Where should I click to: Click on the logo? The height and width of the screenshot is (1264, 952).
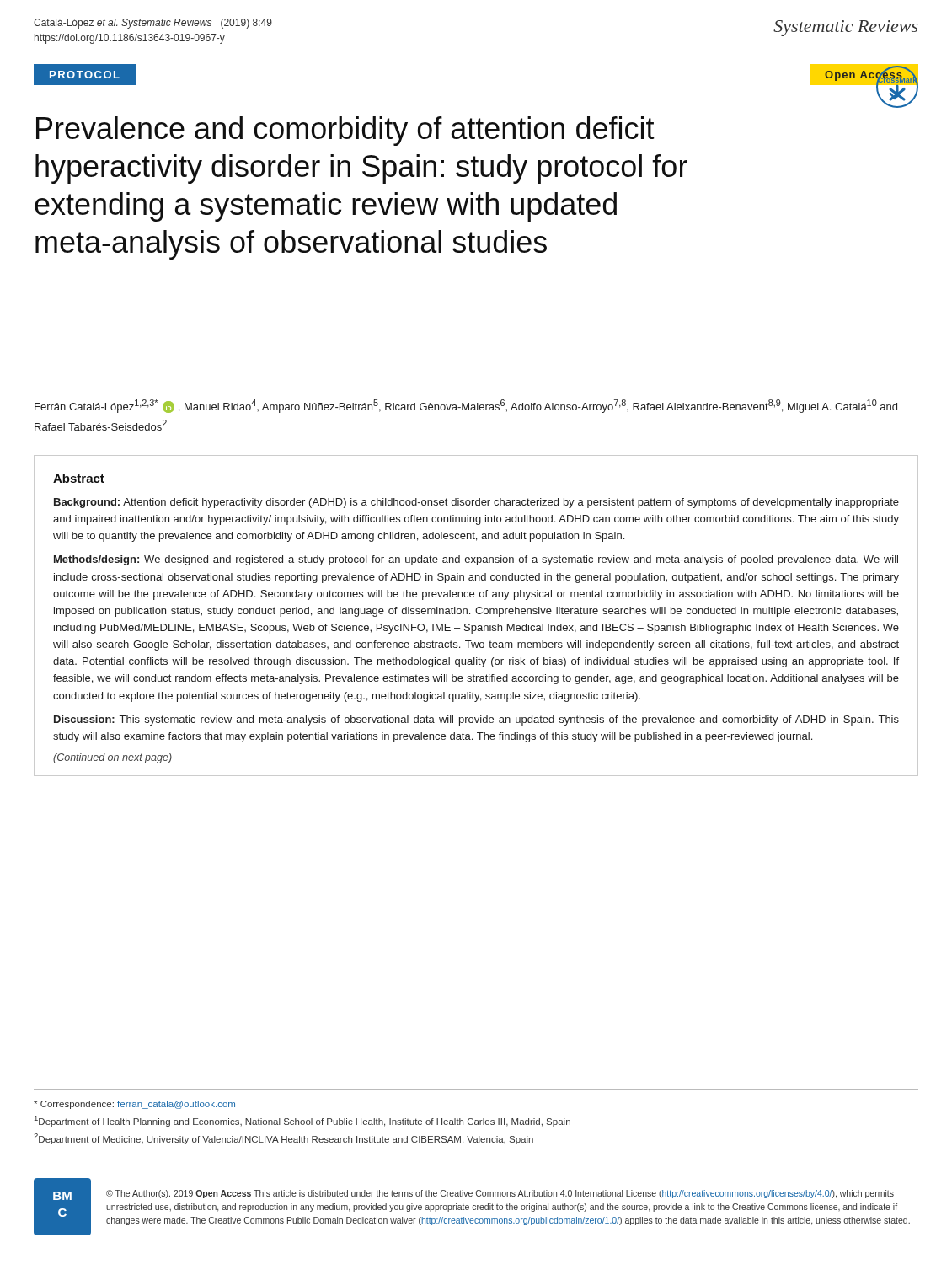pyautogui.click(x=62, y=1208)
